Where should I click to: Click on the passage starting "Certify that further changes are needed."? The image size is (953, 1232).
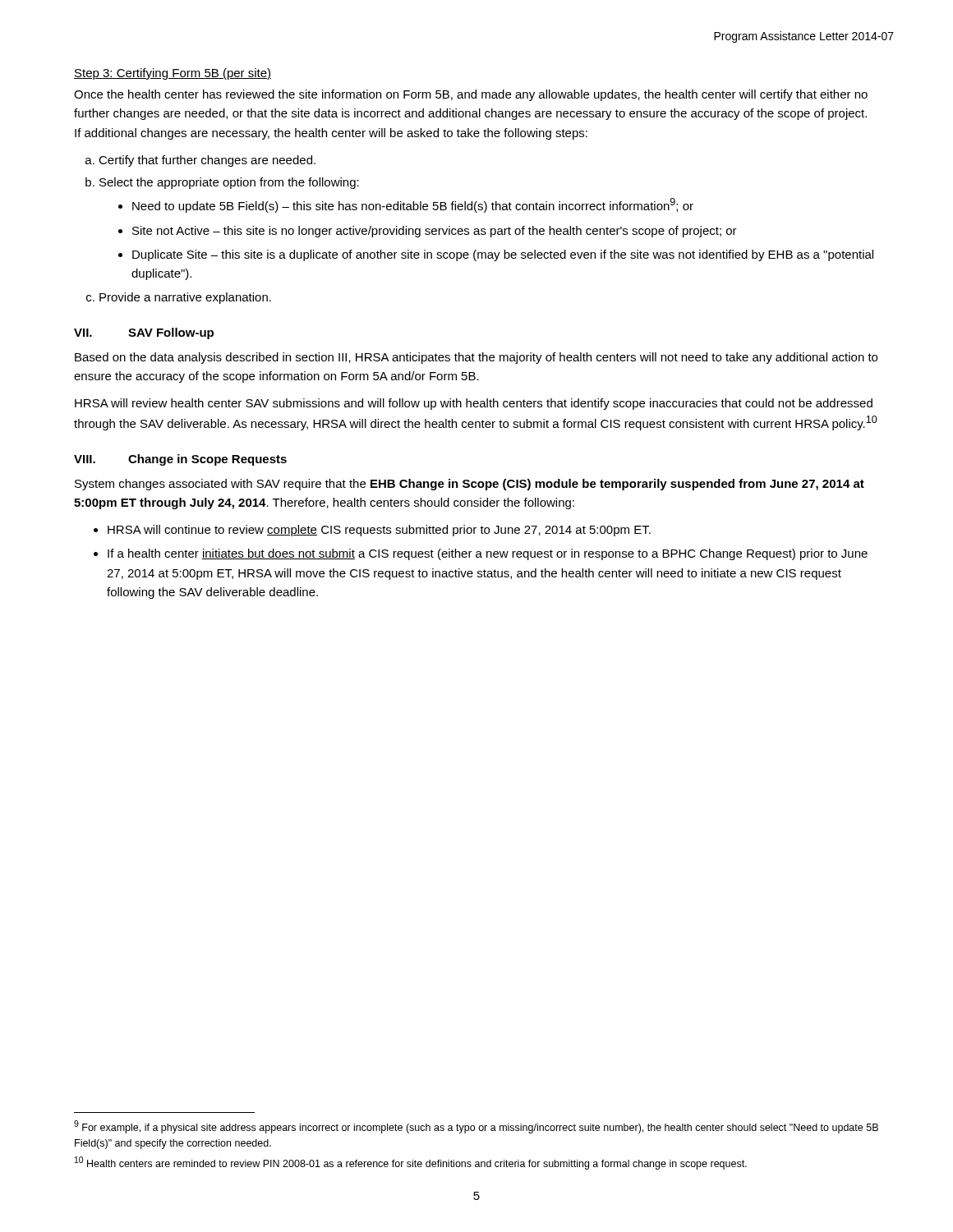(x=207, y=160)
